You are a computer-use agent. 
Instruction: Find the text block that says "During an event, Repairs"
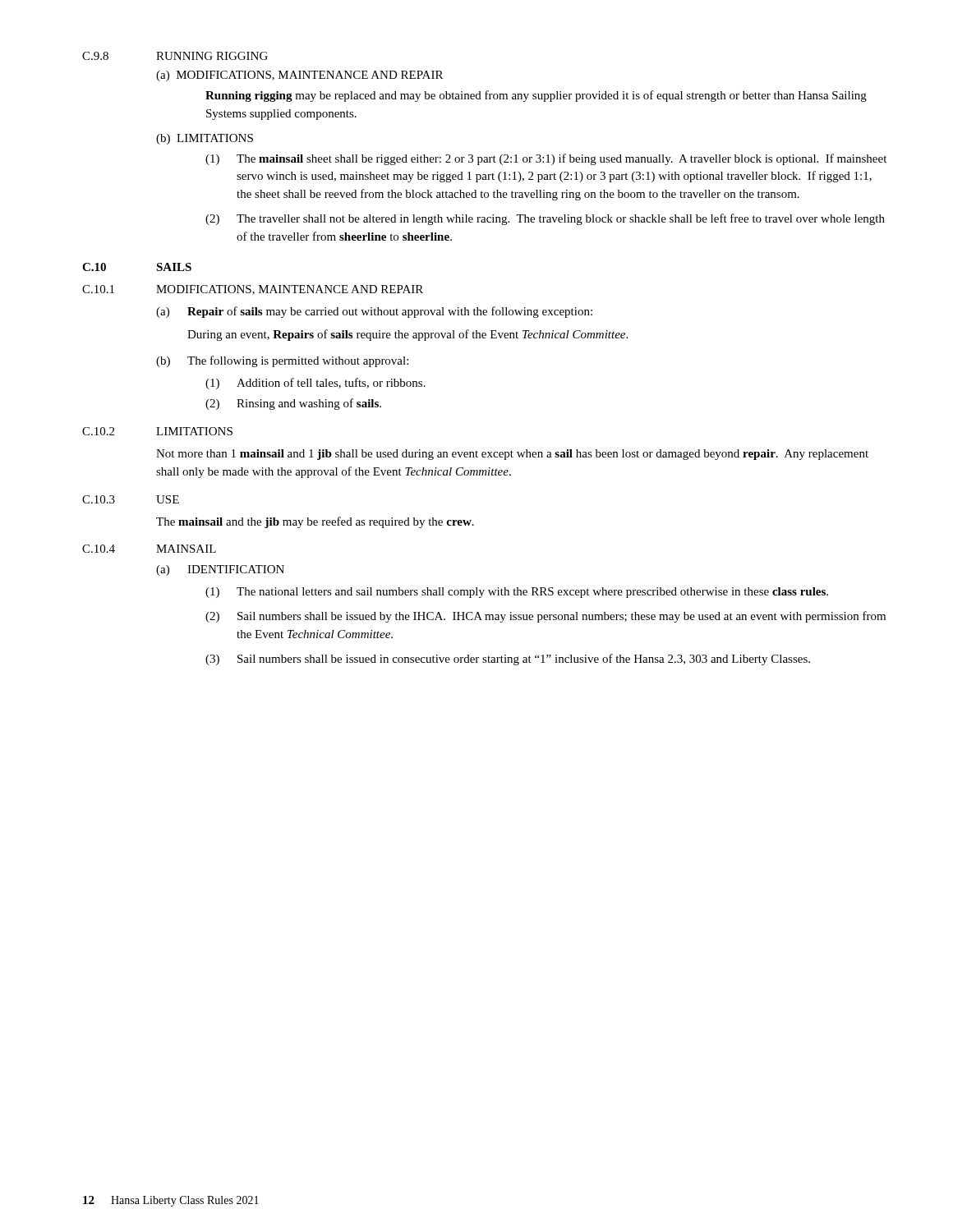click(408, 334)
